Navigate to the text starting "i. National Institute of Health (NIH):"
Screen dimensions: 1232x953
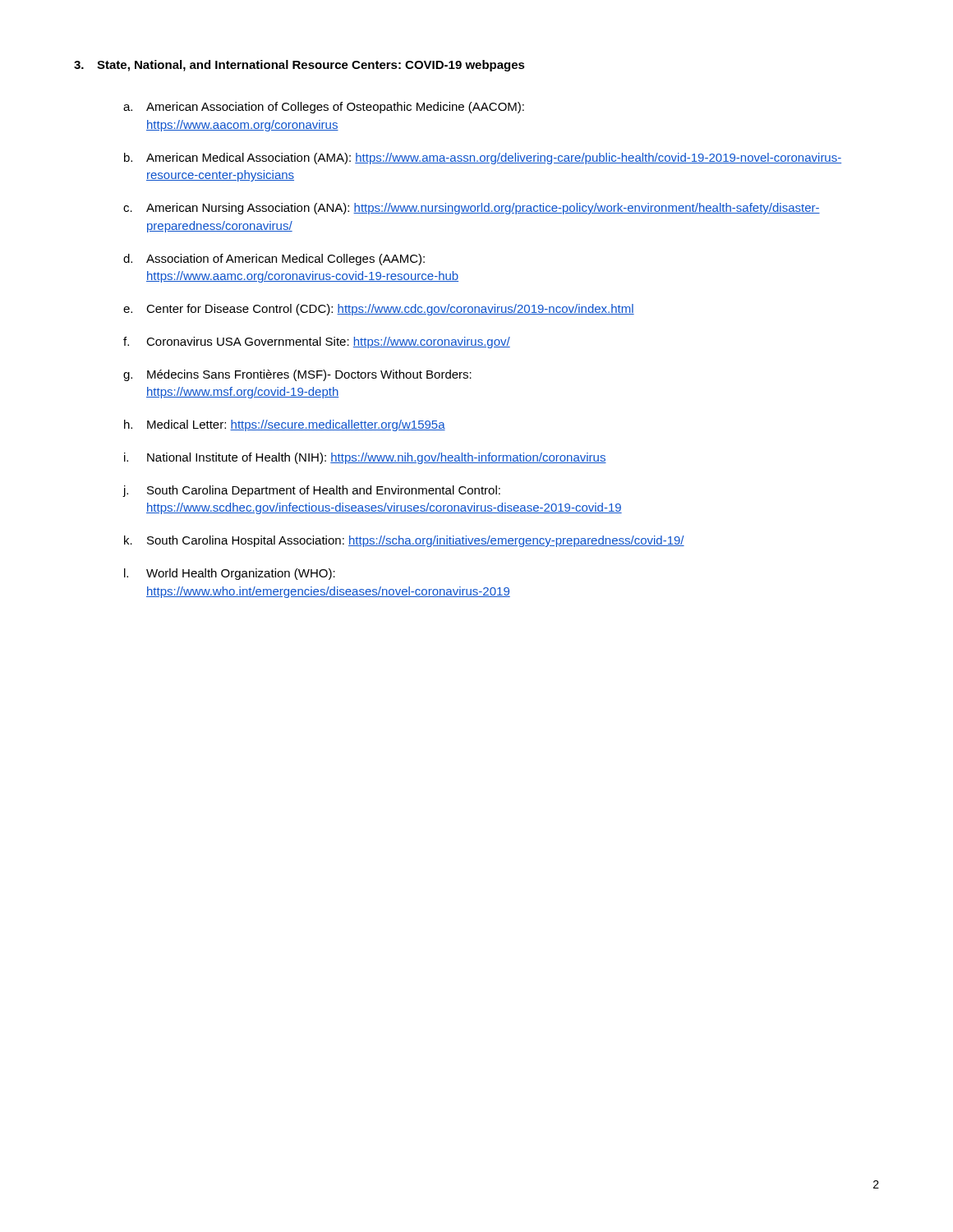[x=501, y=457]
